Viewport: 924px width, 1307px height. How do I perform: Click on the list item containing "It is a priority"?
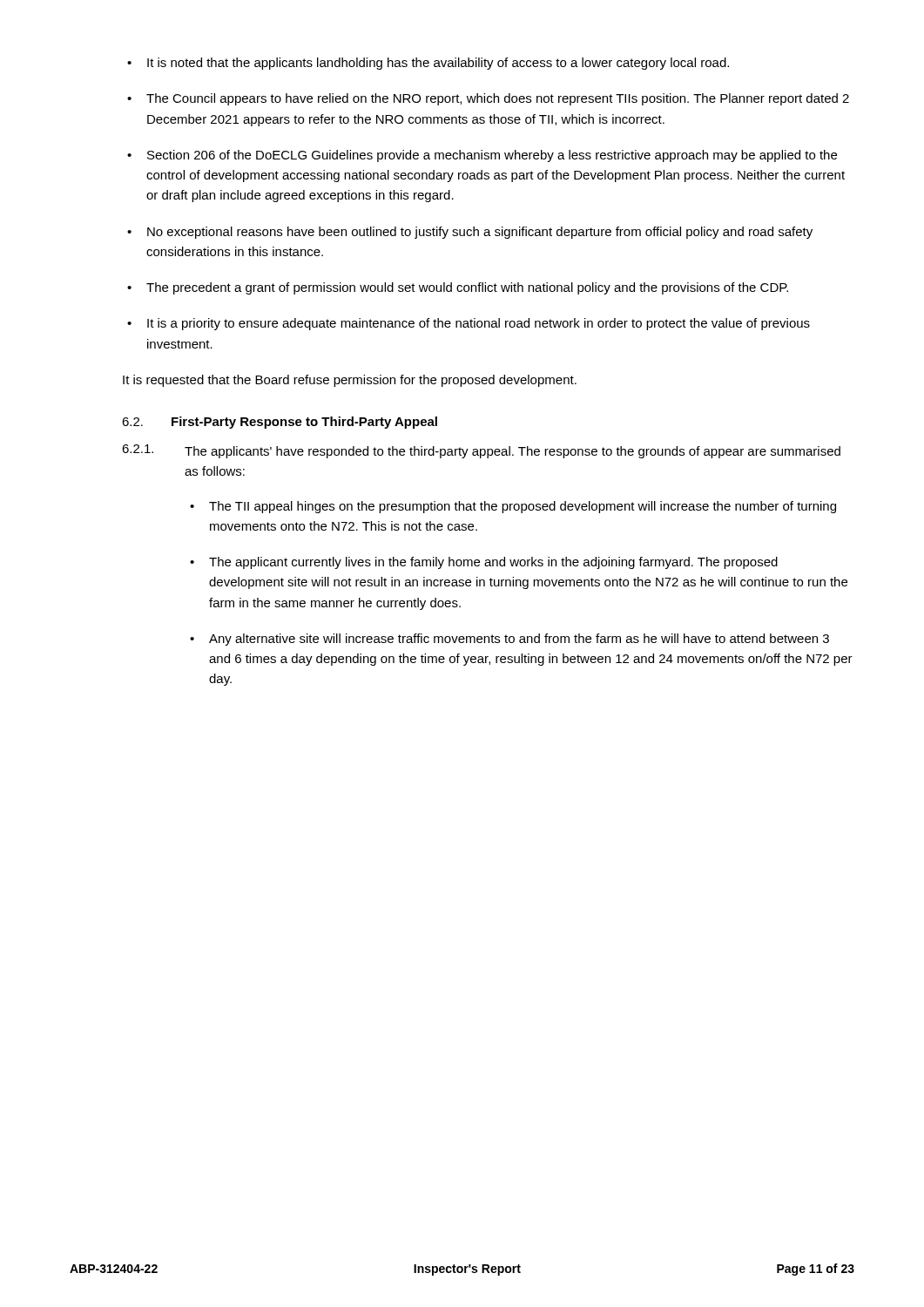pyautogui.click(x=488, y=333)
